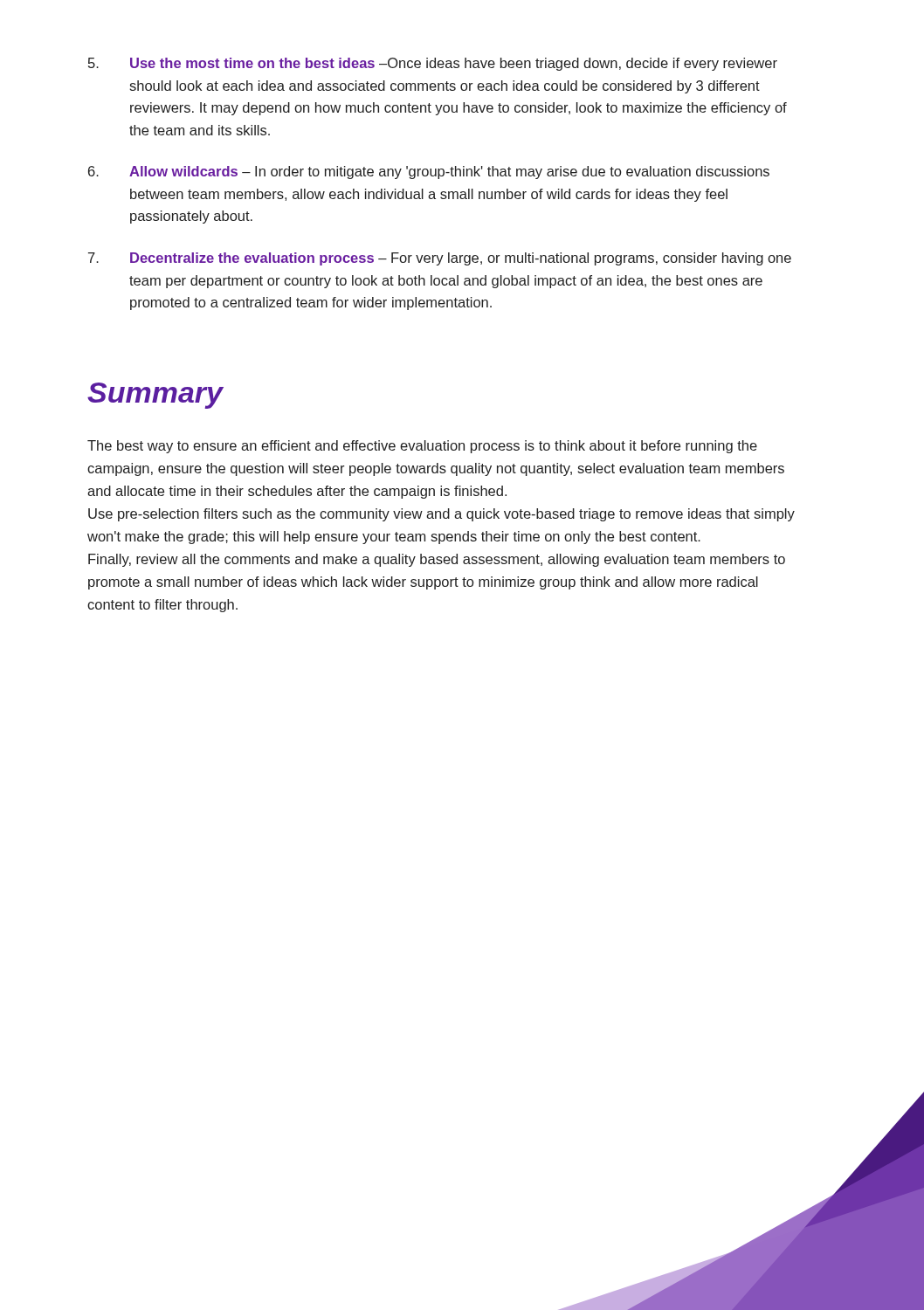Click on the block starting "7. Decentralize the evaluation process – For very"

click(x=445, y=281)
